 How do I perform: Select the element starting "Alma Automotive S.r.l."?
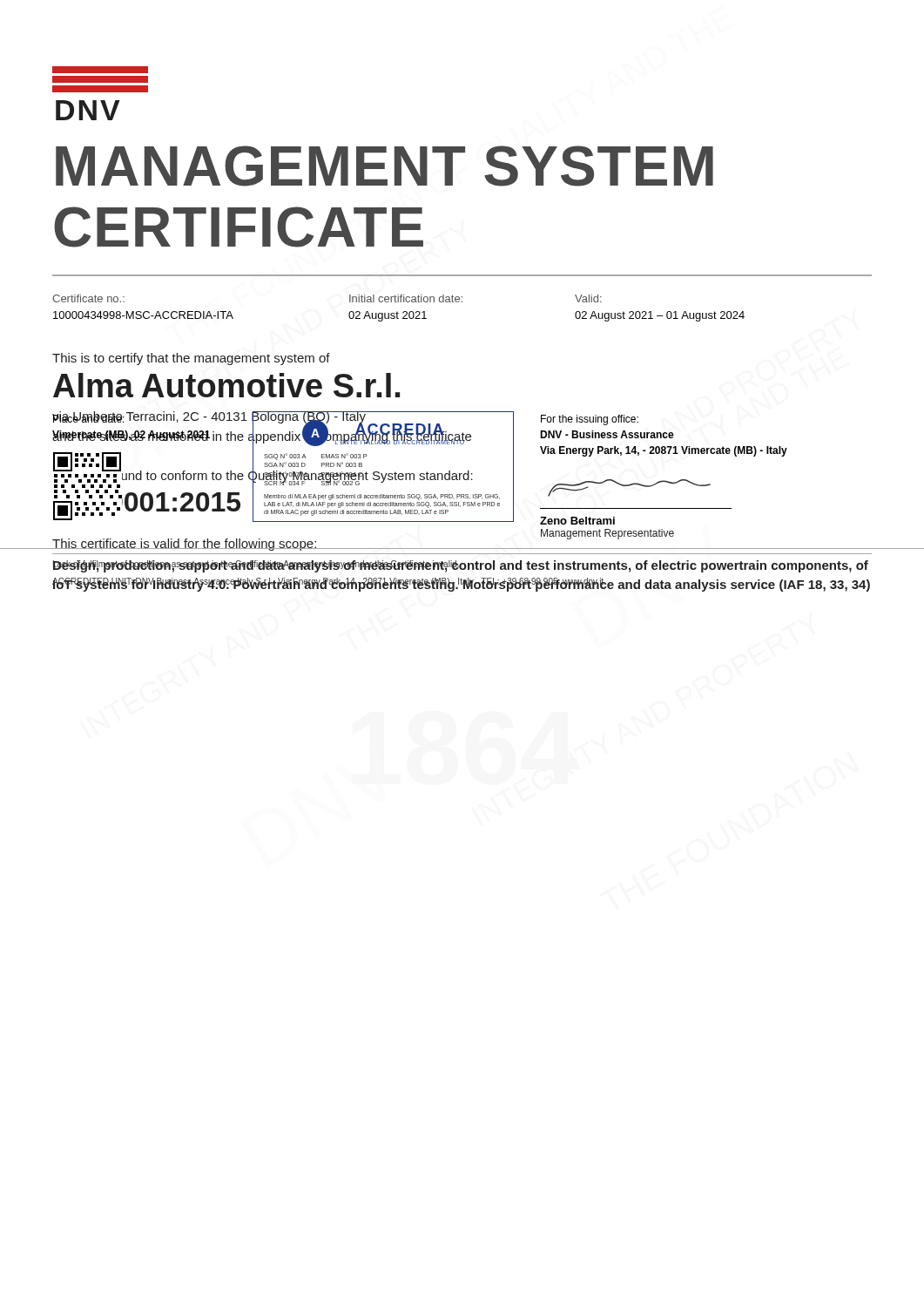point(227,386)
